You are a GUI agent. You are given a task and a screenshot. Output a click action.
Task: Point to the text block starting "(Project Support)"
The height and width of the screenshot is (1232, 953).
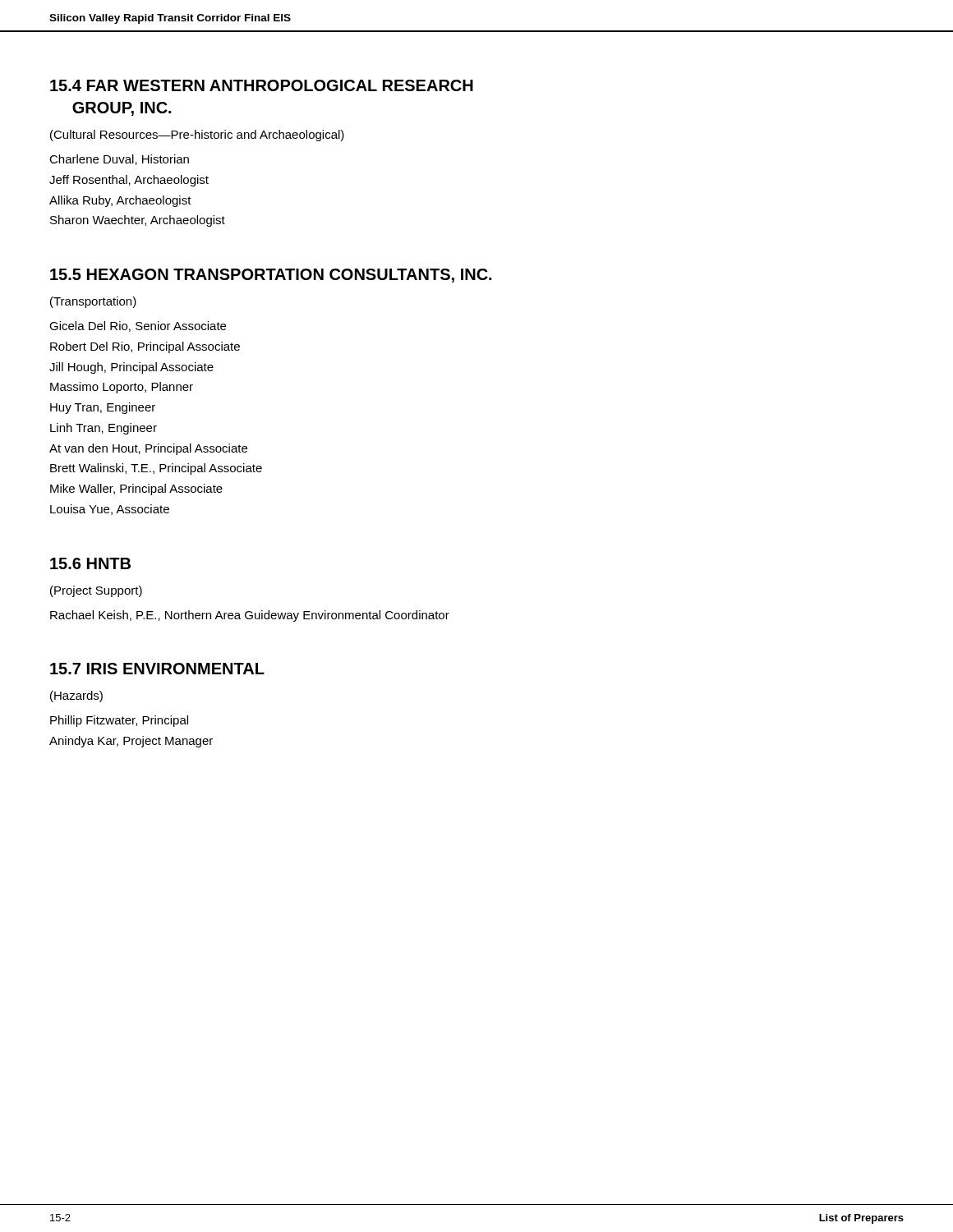[96, 590]
